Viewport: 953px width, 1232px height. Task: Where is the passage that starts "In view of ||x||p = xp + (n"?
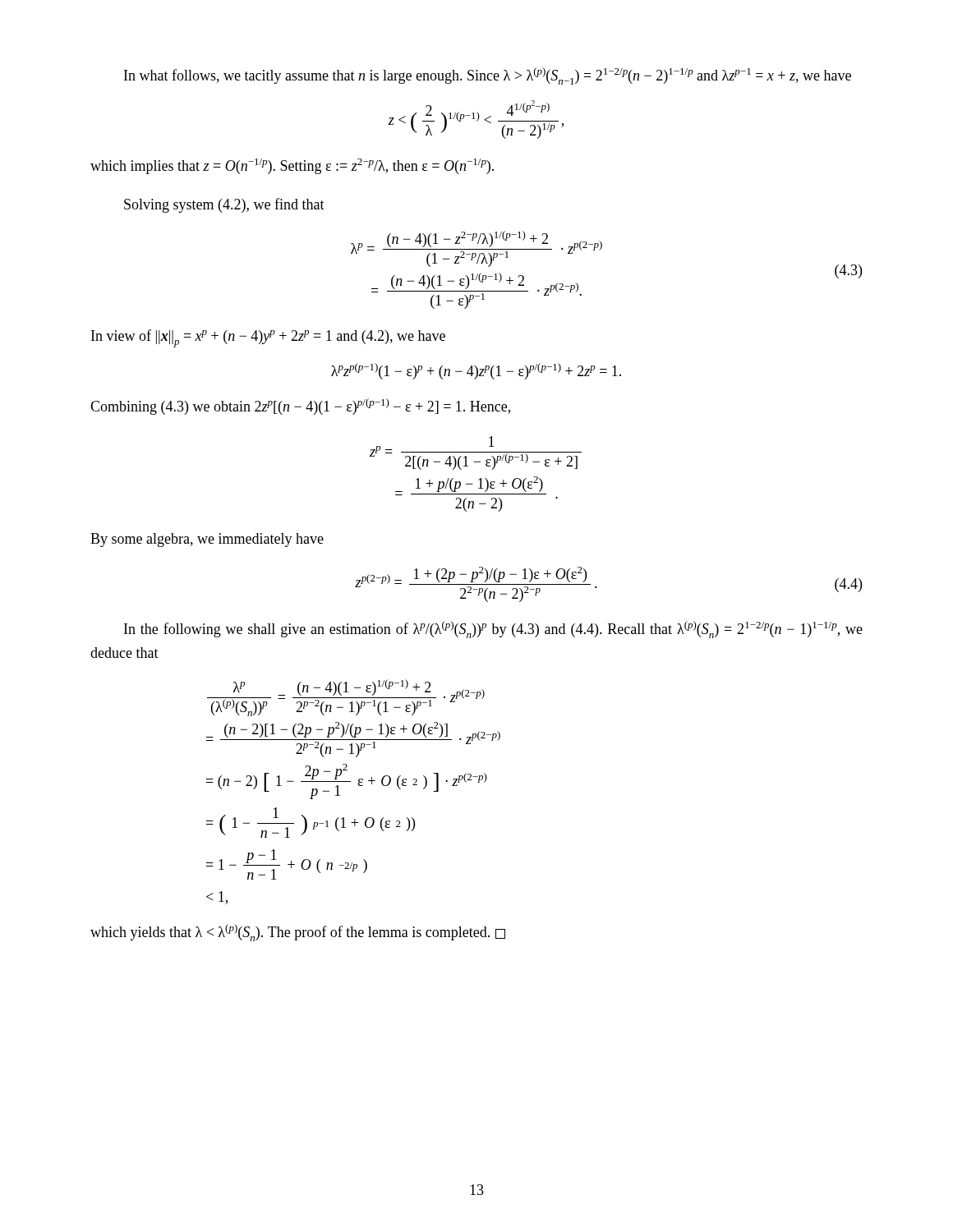coord(268,338)
